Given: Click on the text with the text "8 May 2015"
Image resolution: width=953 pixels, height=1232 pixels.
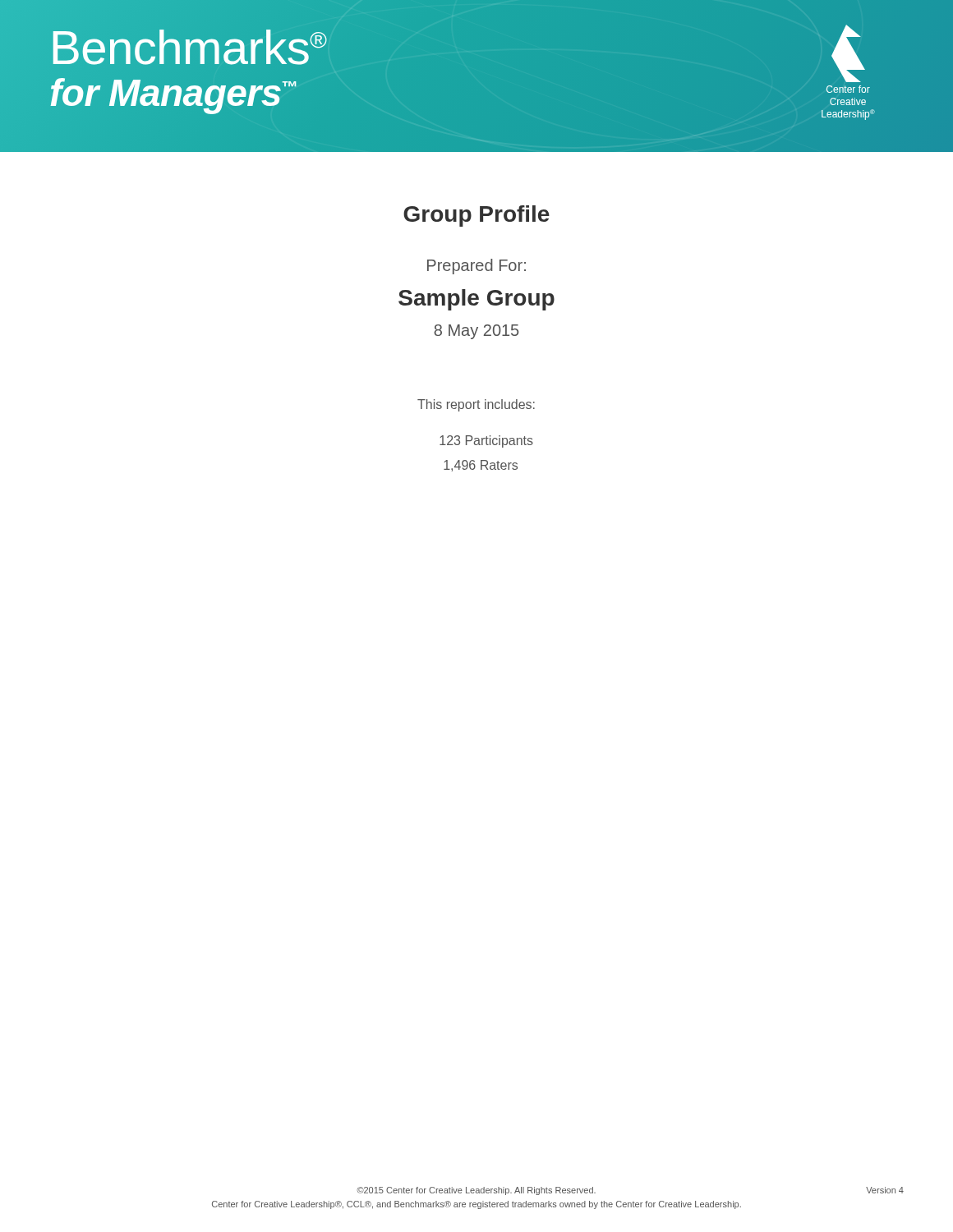Looking at the screenshot, I should (476, 330).
